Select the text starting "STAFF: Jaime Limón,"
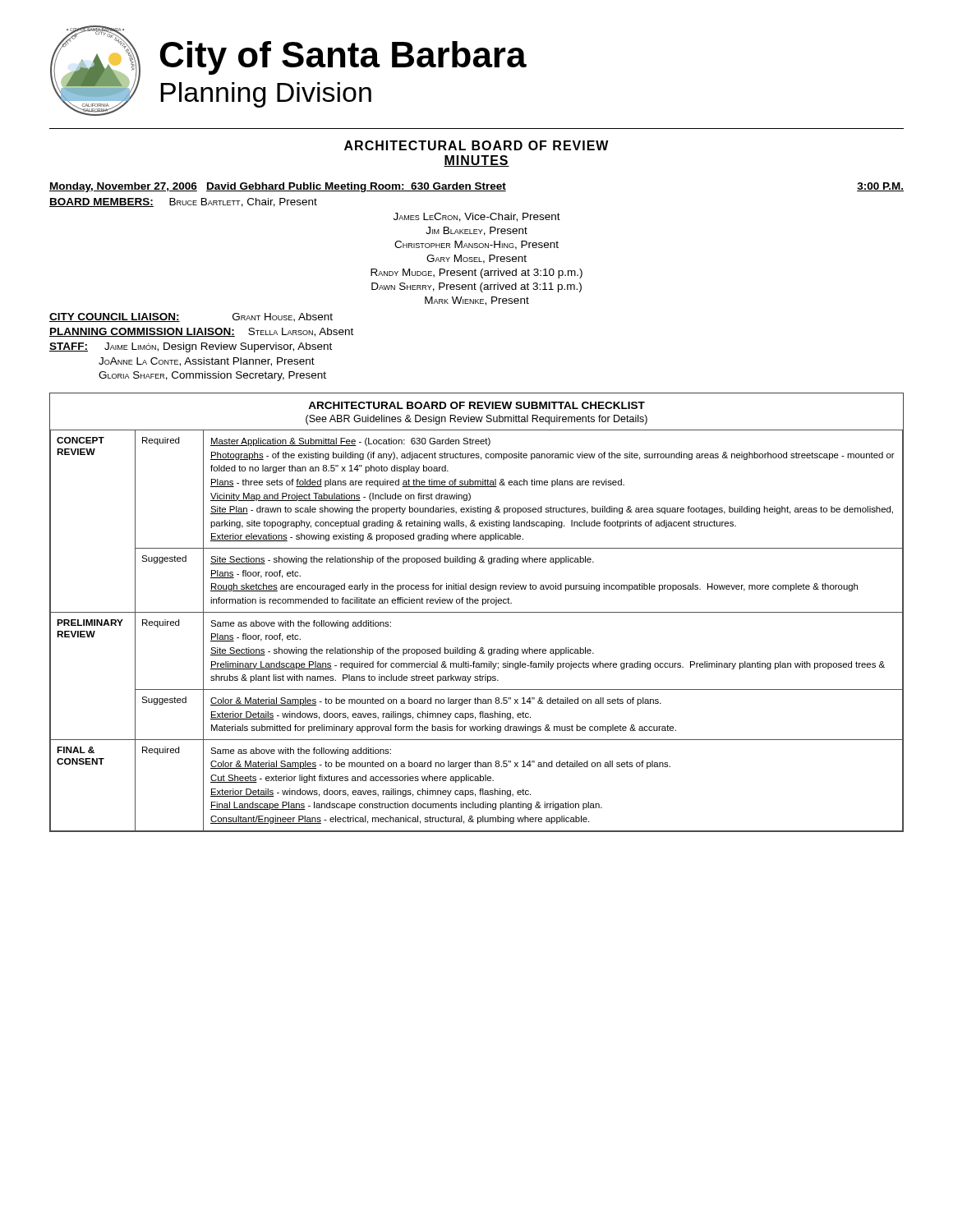Screen dimensions: 1232x953 click(191, 346)
